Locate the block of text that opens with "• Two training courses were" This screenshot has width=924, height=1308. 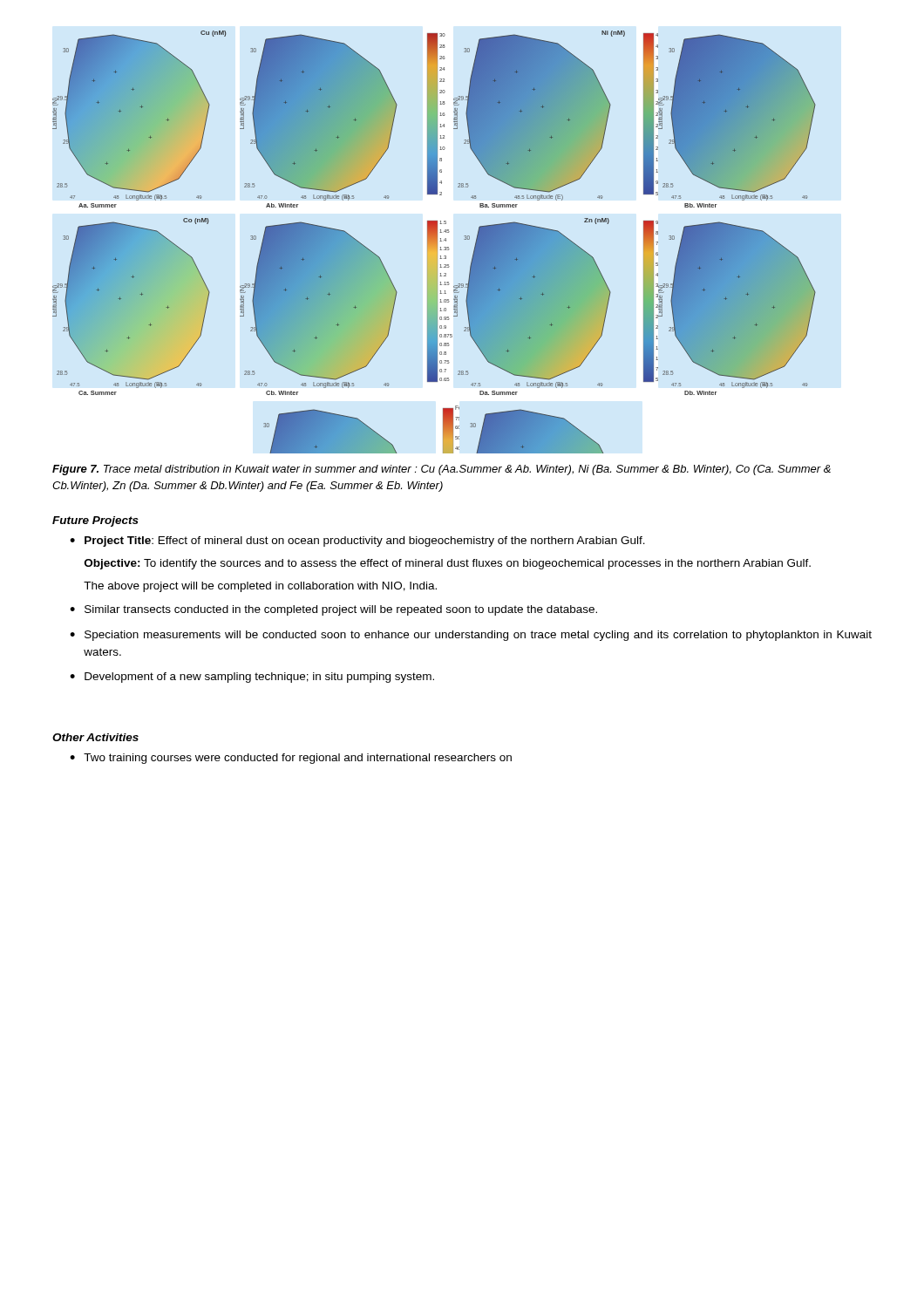471,759
